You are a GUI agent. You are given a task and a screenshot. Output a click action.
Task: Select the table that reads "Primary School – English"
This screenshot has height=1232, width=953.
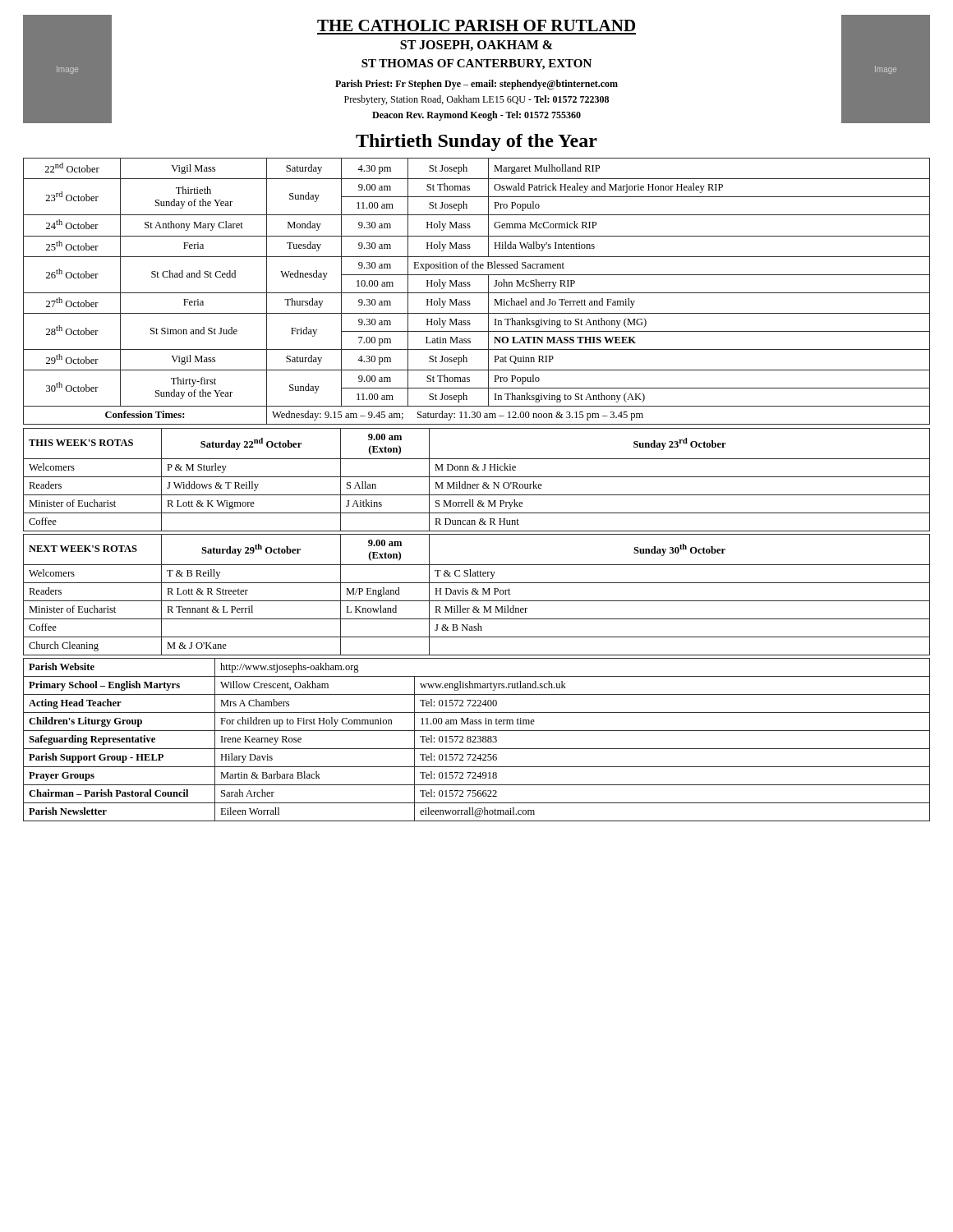point(476,740)
